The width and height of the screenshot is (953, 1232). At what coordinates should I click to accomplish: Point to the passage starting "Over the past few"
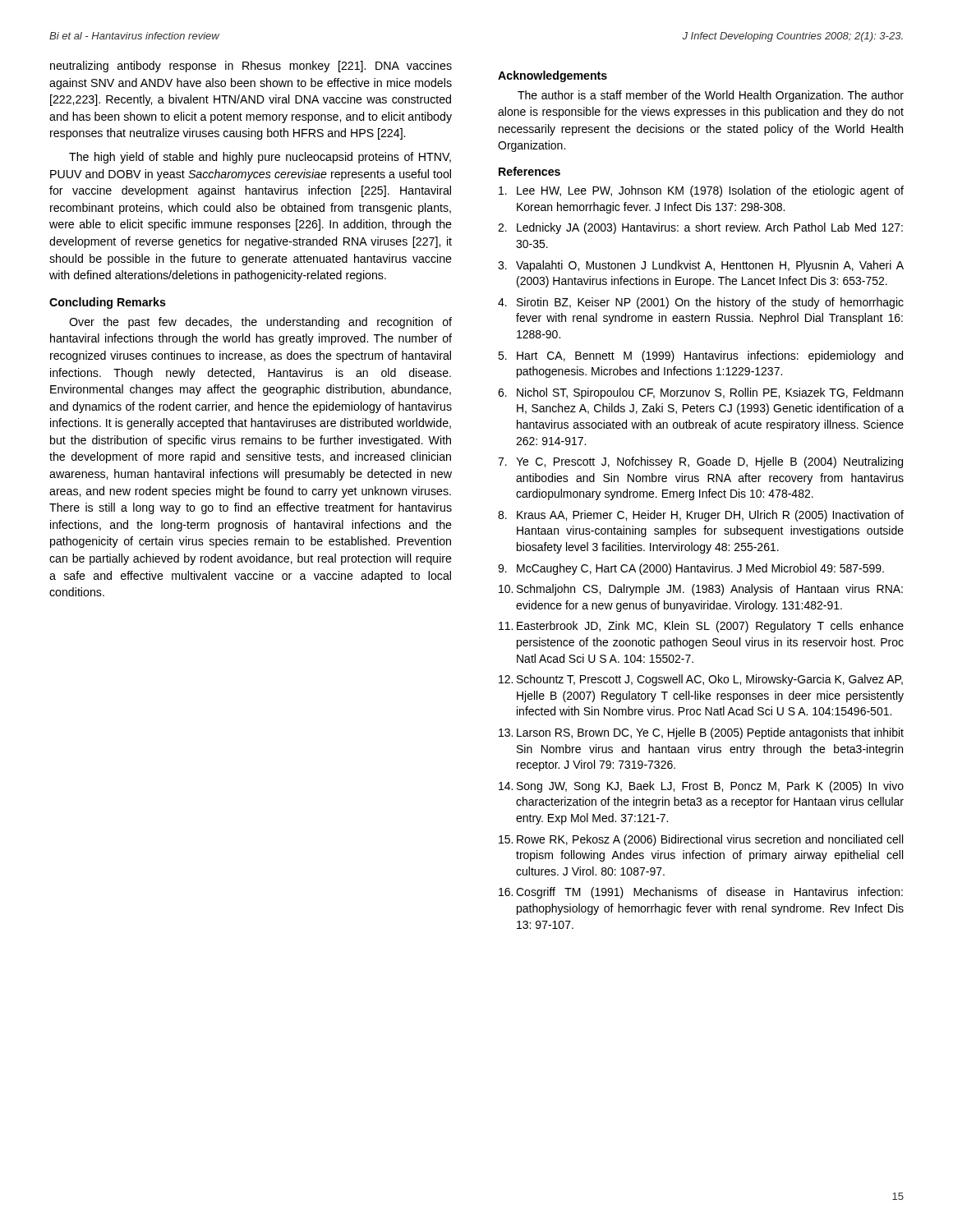pyautogui.click(x=251, y=457)
